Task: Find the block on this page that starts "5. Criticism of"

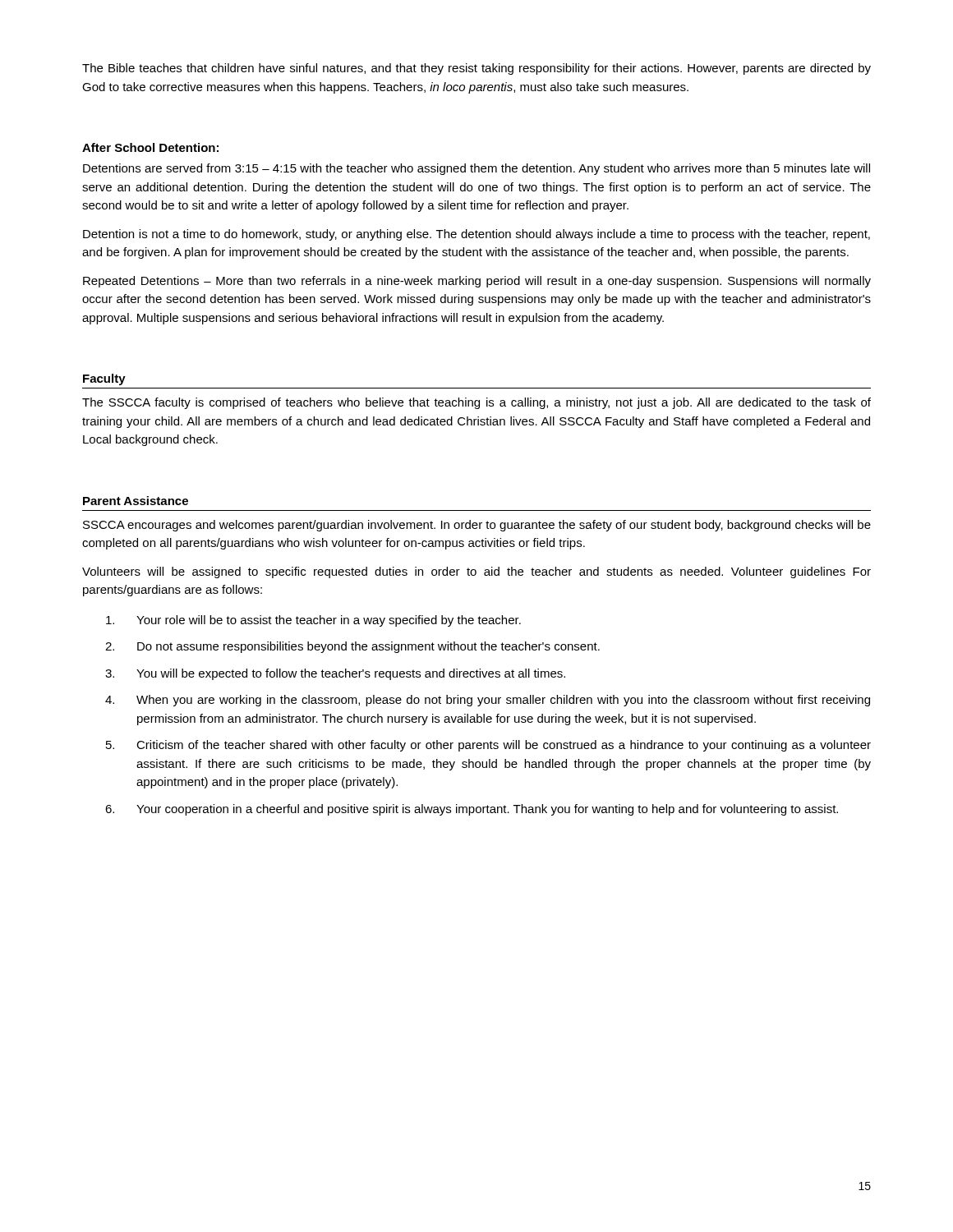Action: [x=476, y=764]
